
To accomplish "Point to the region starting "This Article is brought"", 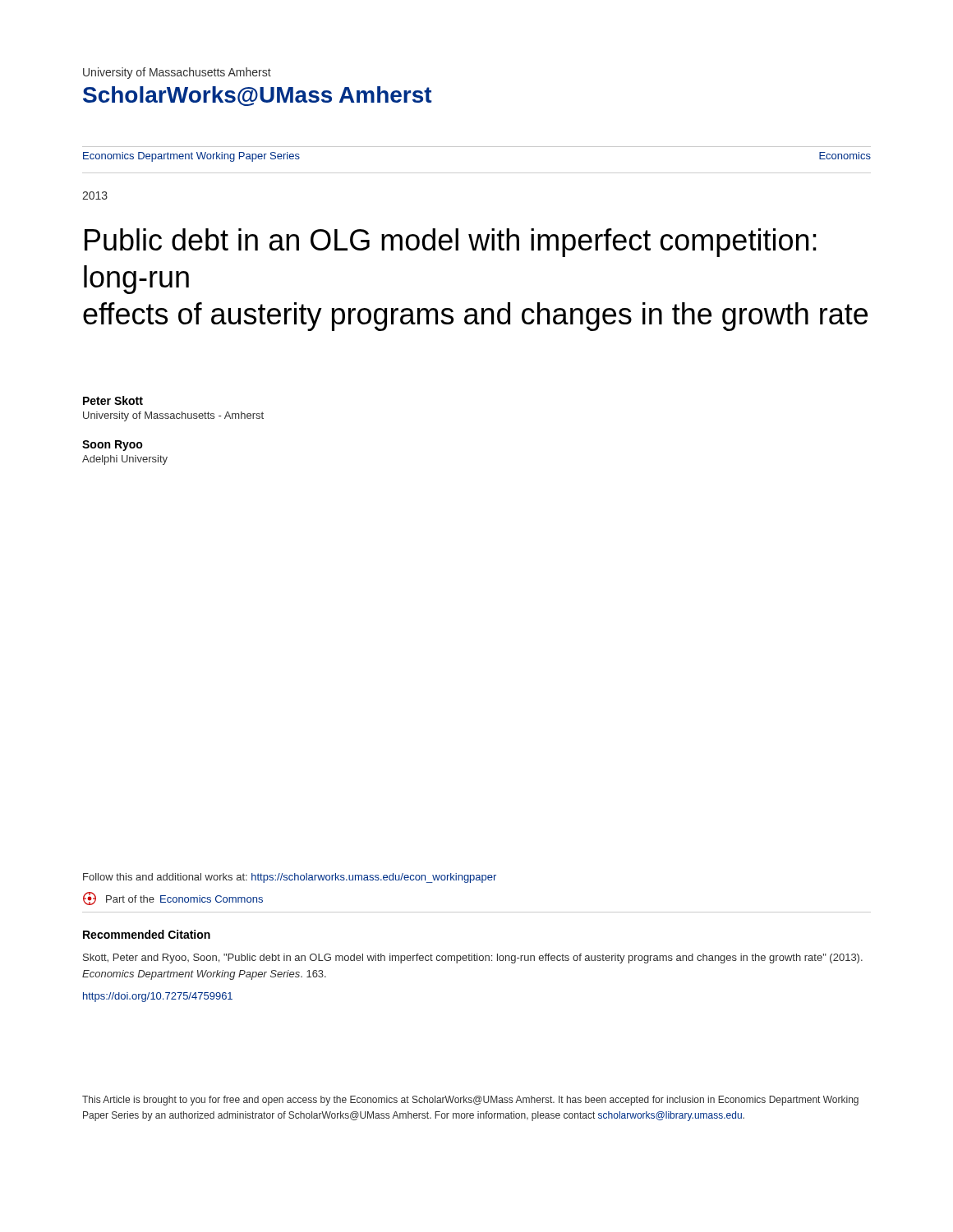I will pyautogui.click(x=471, y=1108).
